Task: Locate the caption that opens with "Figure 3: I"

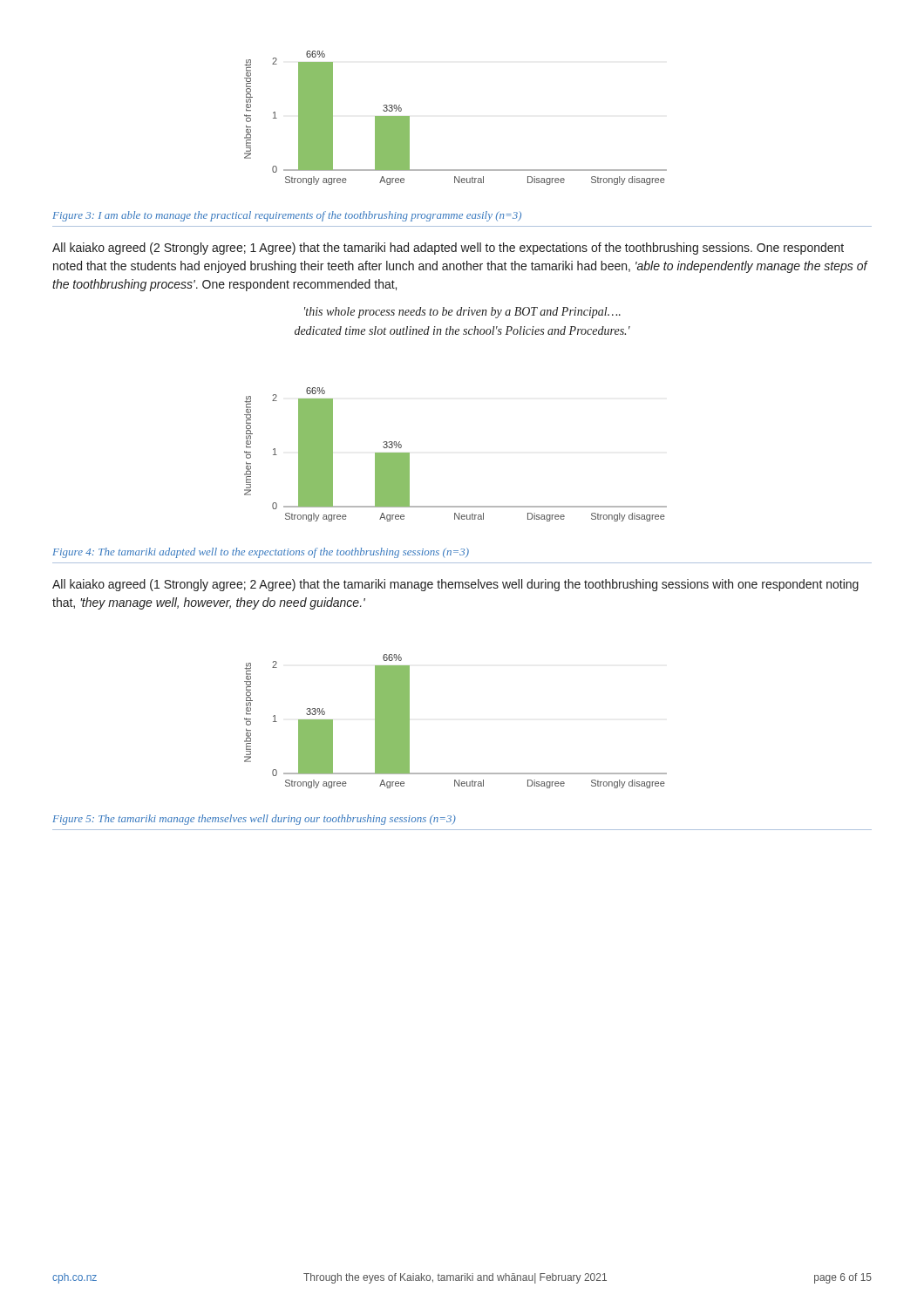Action: [287, 215]
